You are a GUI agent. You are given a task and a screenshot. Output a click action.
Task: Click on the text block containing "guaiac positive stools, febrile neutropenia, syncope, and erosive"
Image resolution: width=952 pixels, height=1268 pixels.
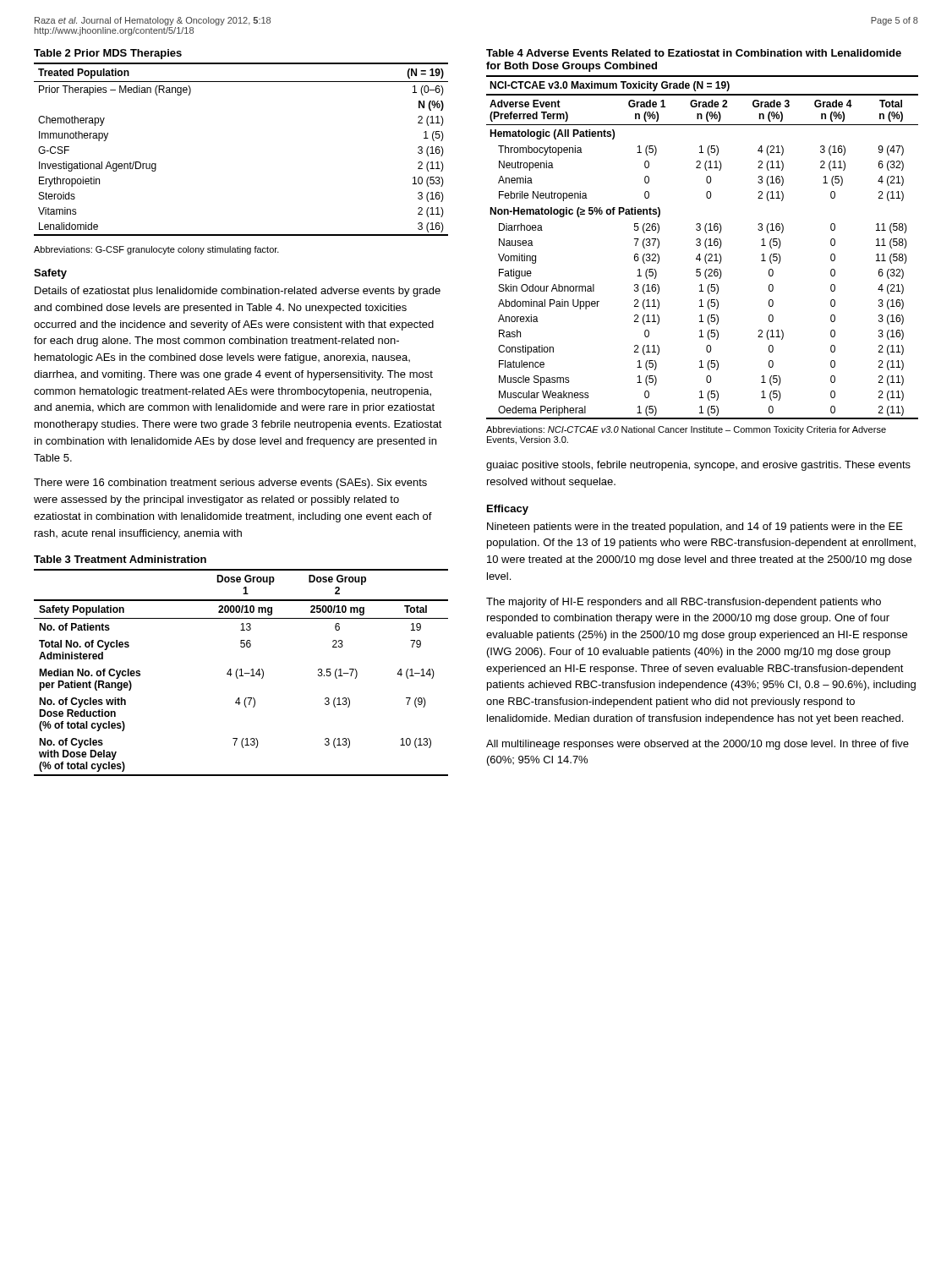698,473
